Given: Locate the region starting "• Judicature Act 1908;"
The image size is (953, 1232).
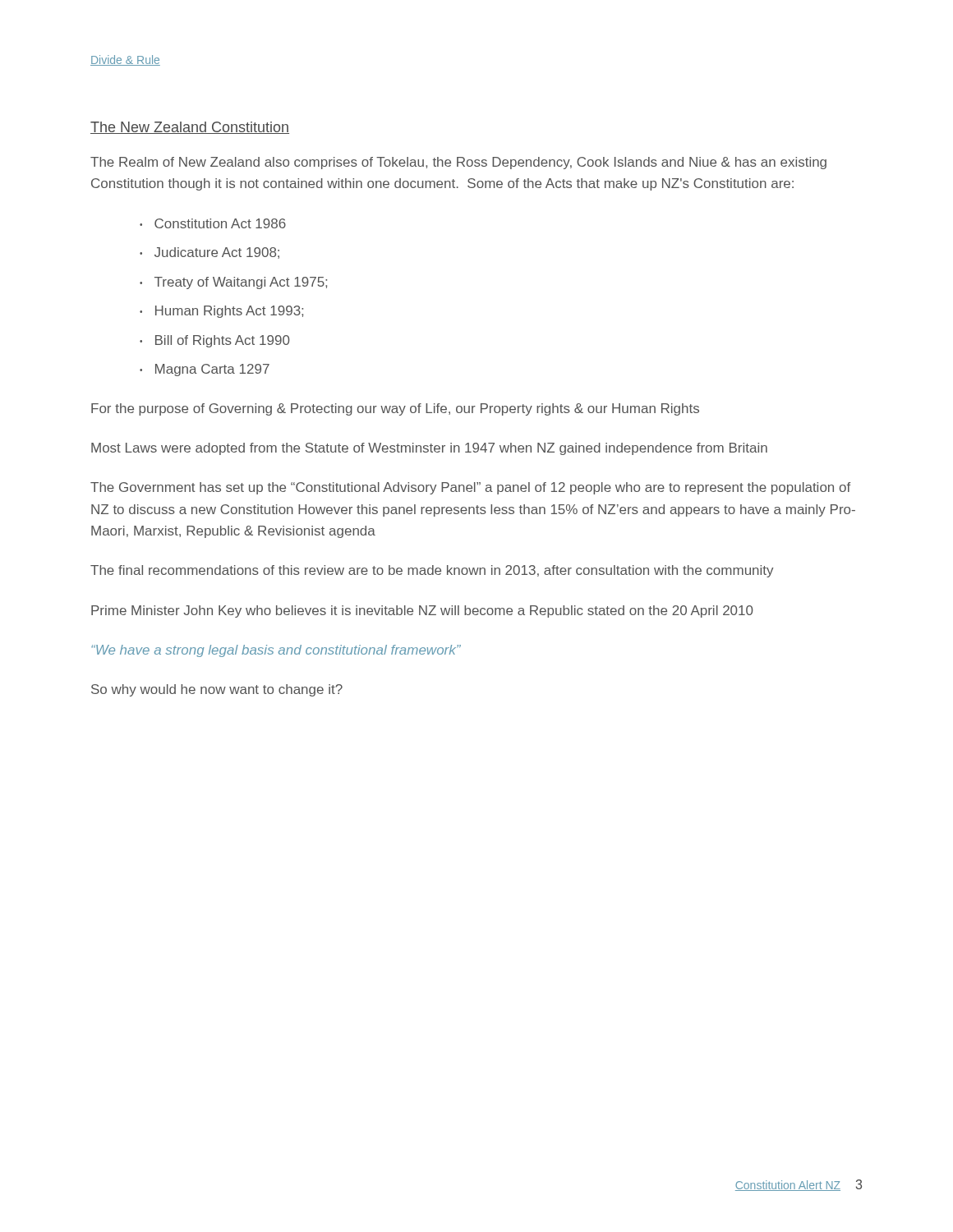Looking at the screenshot, I should click(x=210, y=253).
